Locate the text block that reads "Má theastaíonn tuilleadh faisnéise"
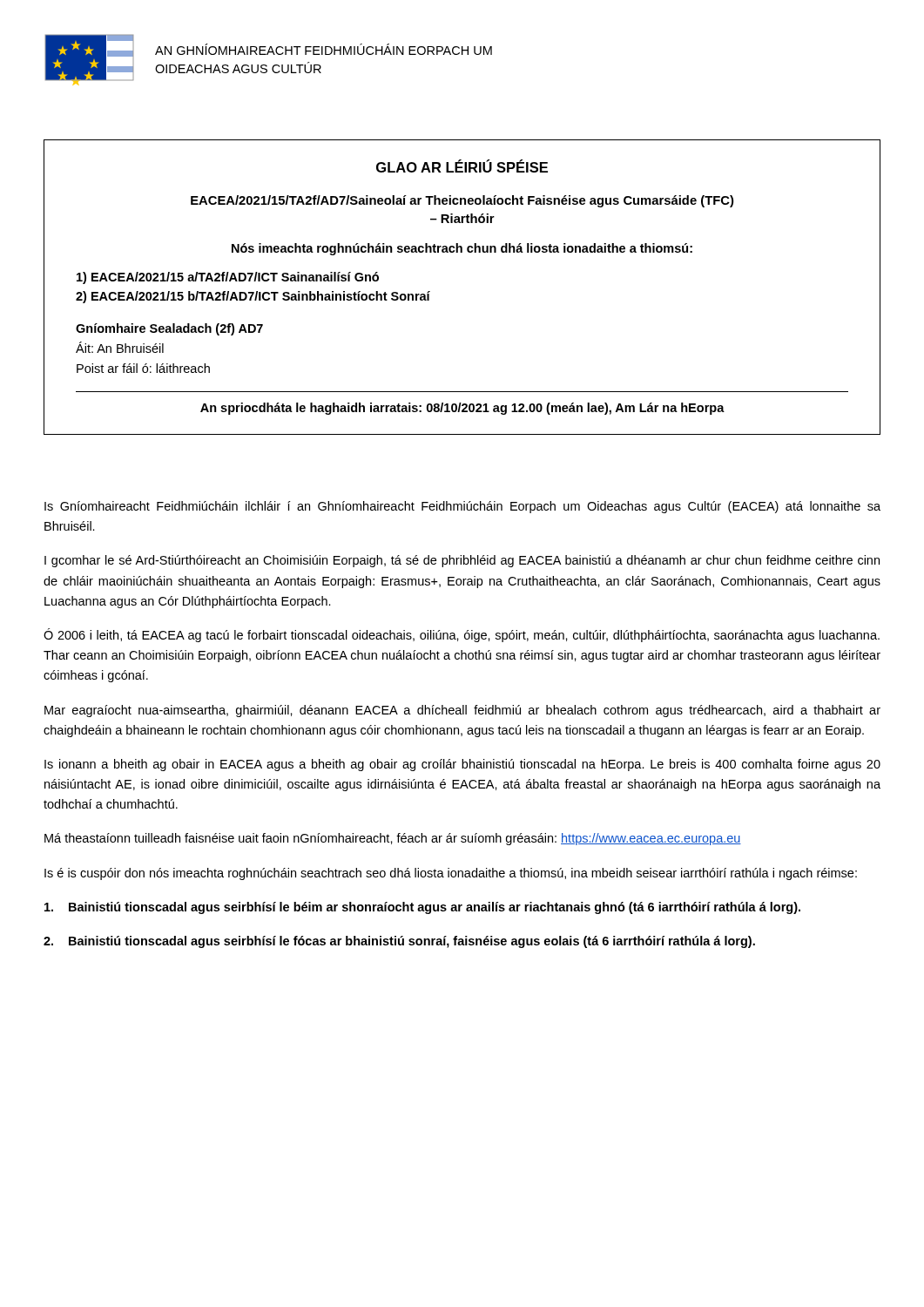Viewport: 924px width, 1307px height. click(x=392, y=839)
